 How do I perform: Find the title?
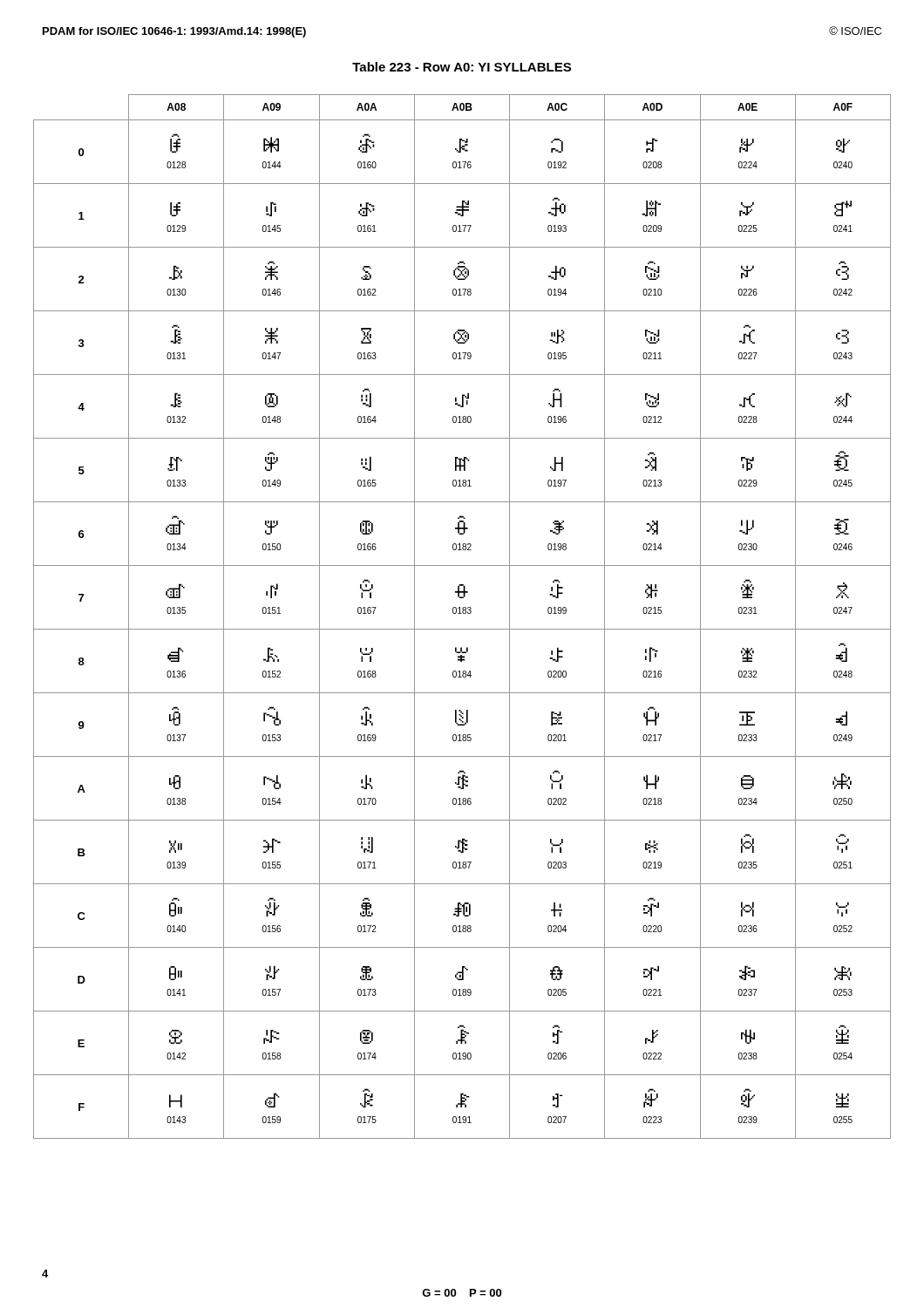point(462,67)
